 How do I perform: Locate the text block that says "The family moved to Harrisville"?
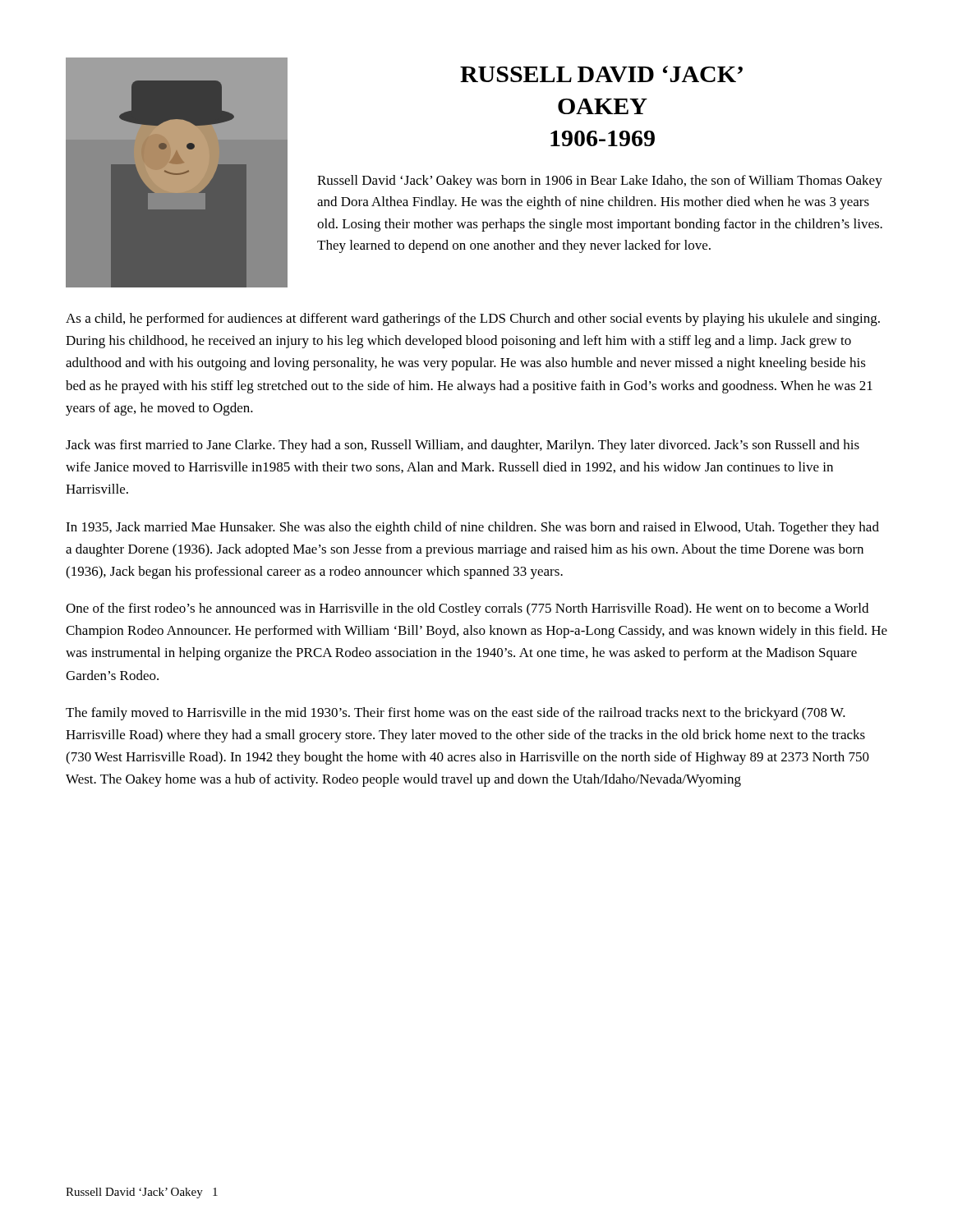coord(467,746)
